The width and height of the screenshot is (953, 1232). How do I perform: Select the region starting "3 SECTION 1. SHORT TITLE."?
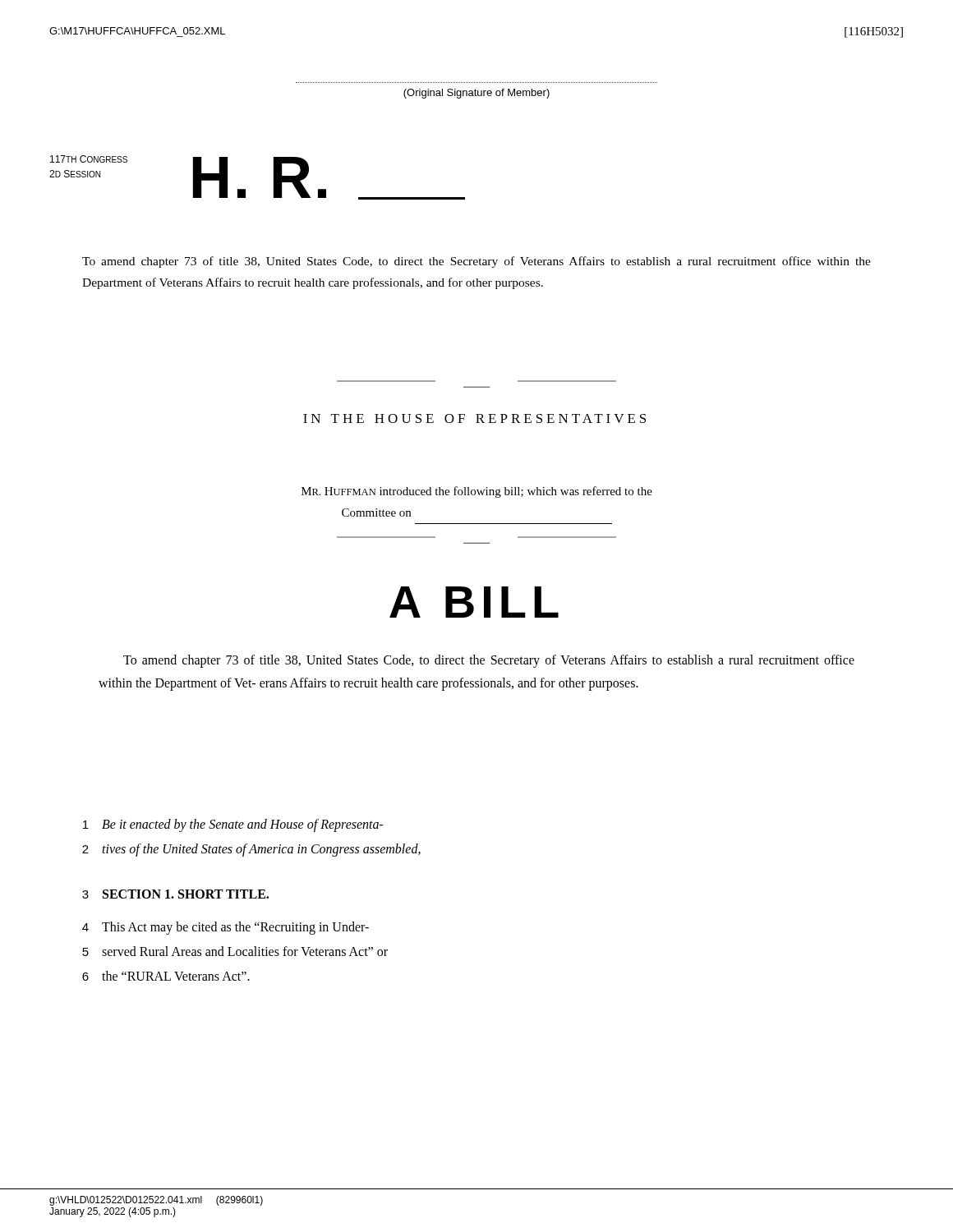175,894
